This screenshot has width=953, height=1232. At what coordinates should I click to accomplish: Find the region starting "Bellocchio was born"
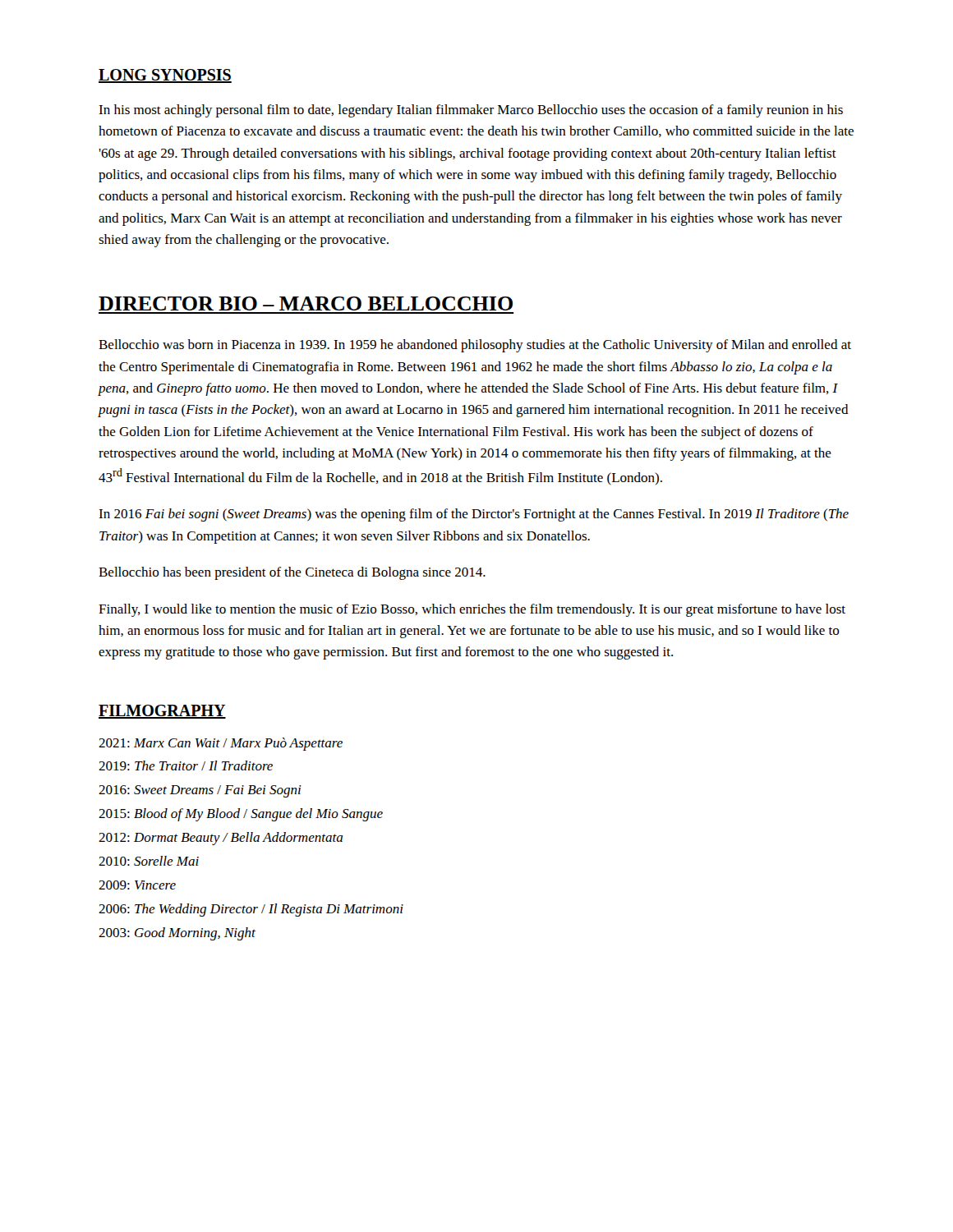coord(475,411)
